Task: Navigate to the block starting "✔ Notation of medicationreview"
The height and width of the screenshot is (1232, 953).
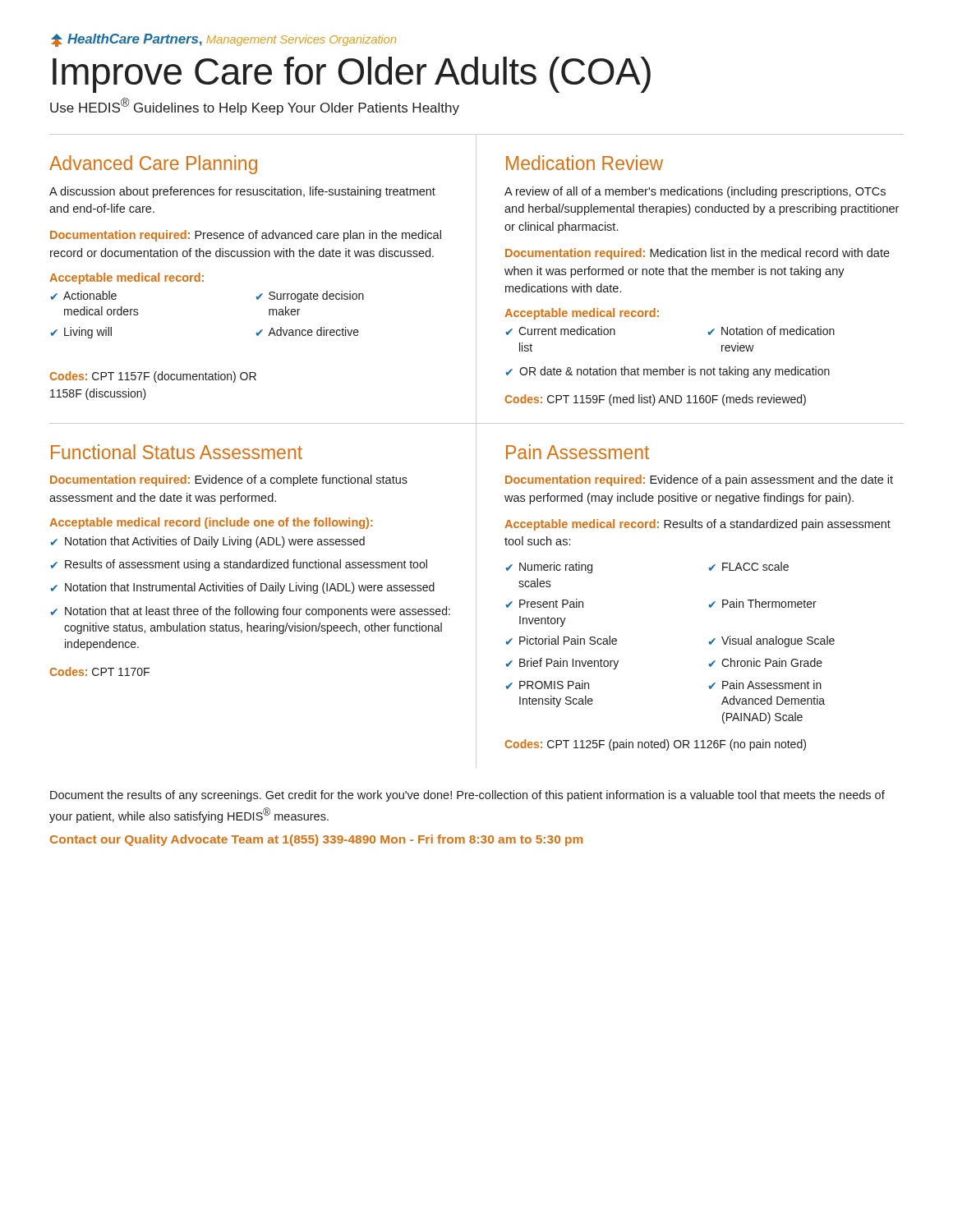Action: coord(771,339)
